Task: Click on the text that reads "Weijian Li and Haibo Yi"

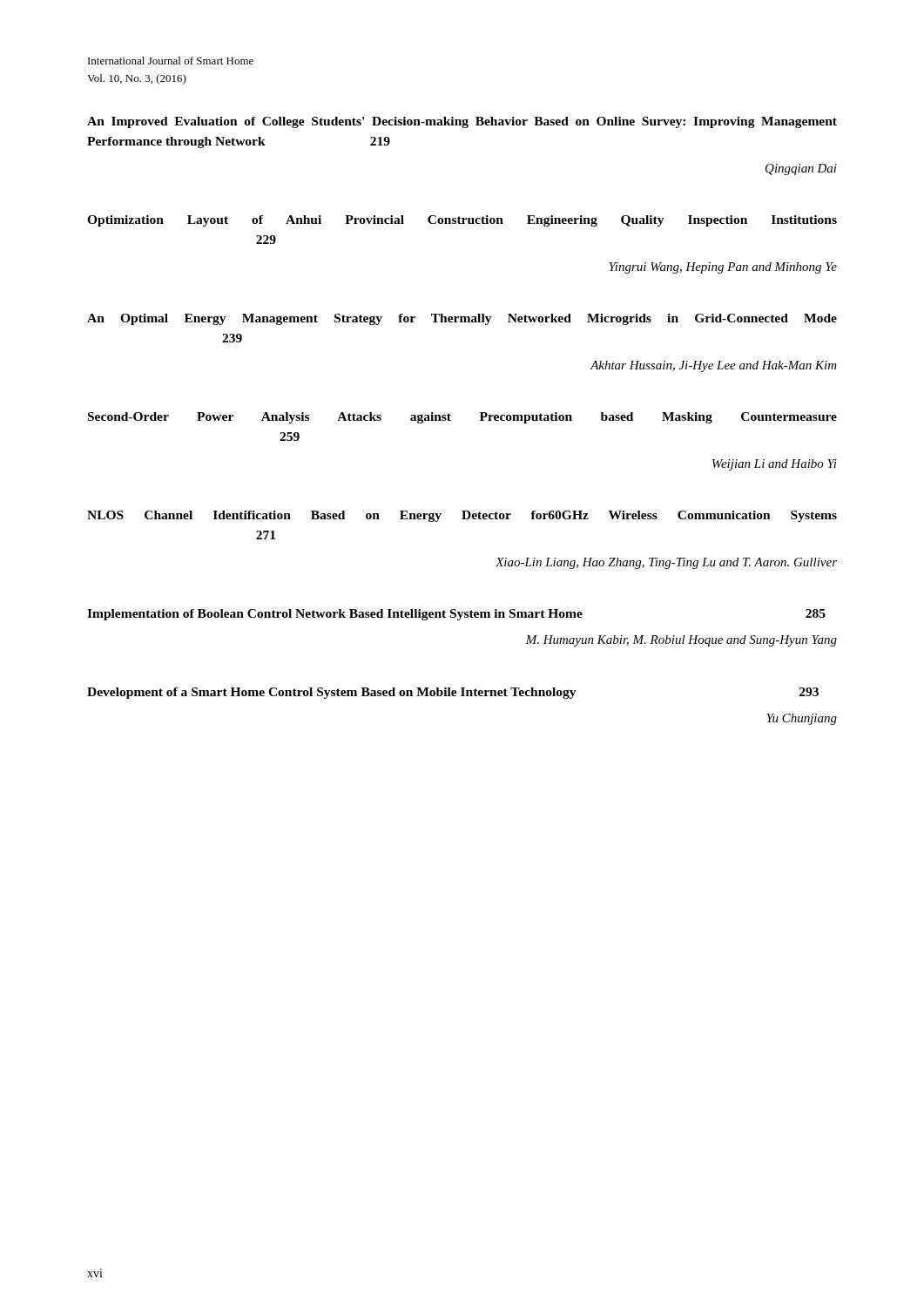Action: pos(774,463)
